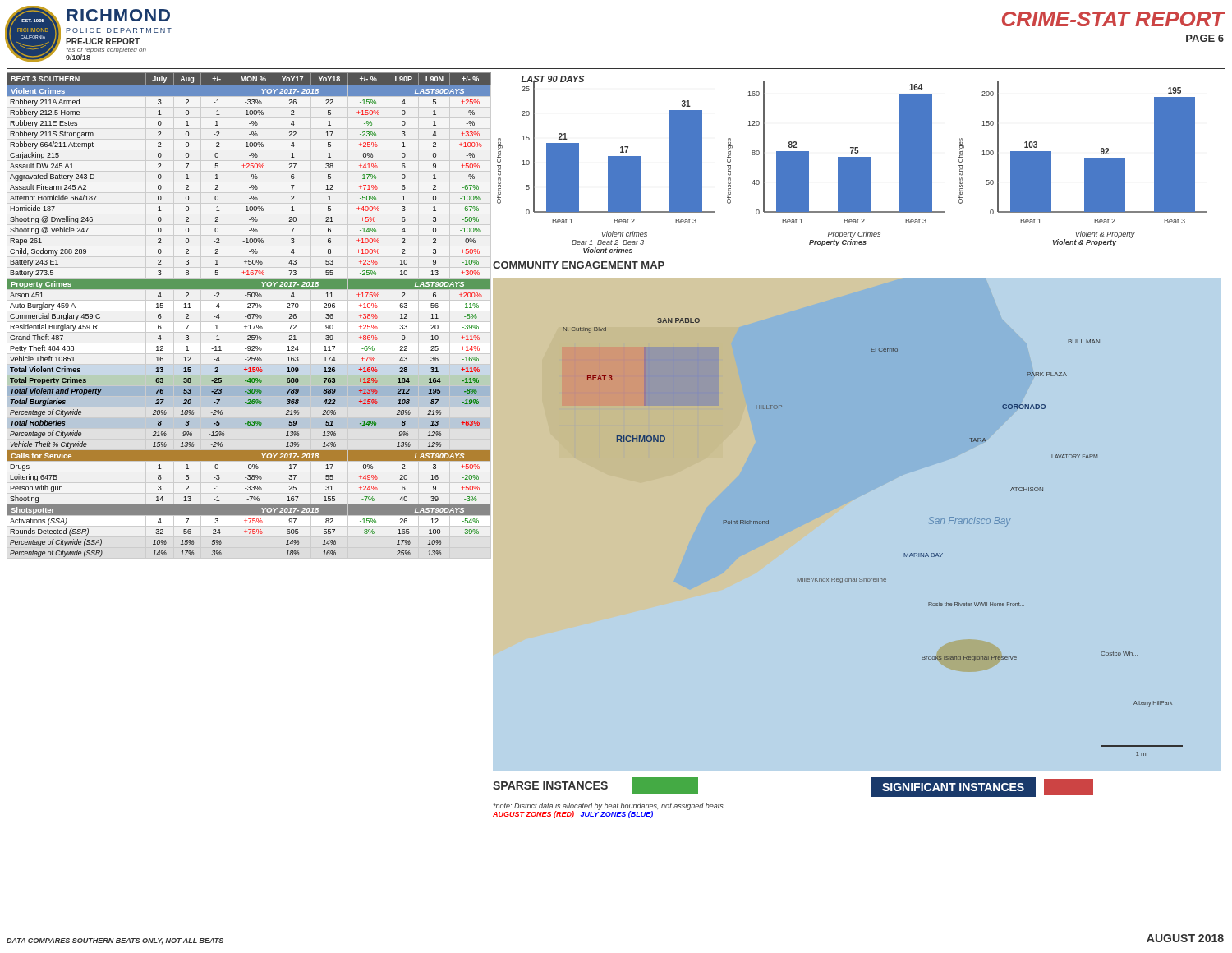Find the text with the text "SPARSE INSTANCES"
Image resolution: width=1232 pixels, height=953 pixels.
click(550, 785)
